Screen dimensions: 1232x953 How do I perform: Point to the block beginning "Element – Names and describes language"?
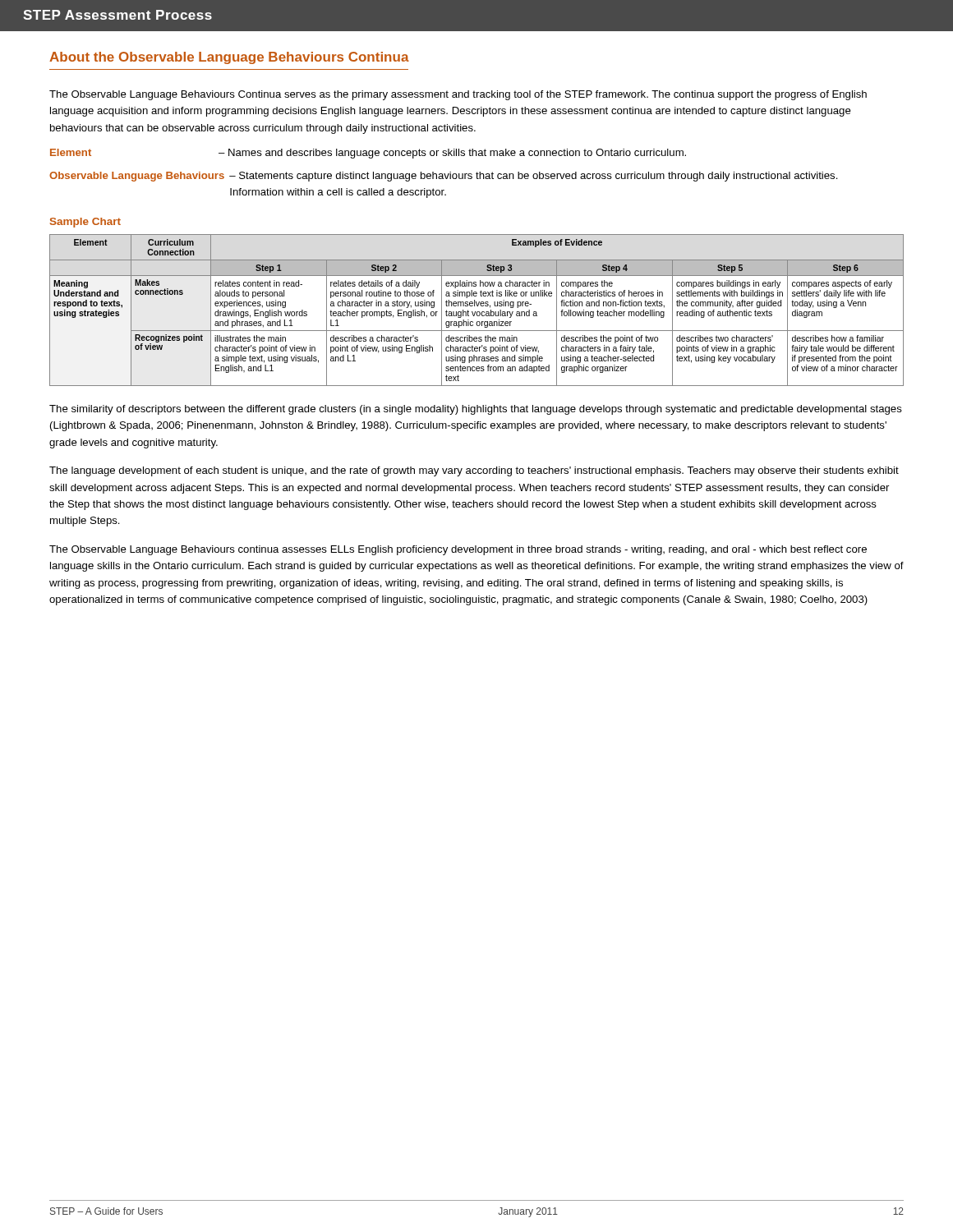coord(368,153)
